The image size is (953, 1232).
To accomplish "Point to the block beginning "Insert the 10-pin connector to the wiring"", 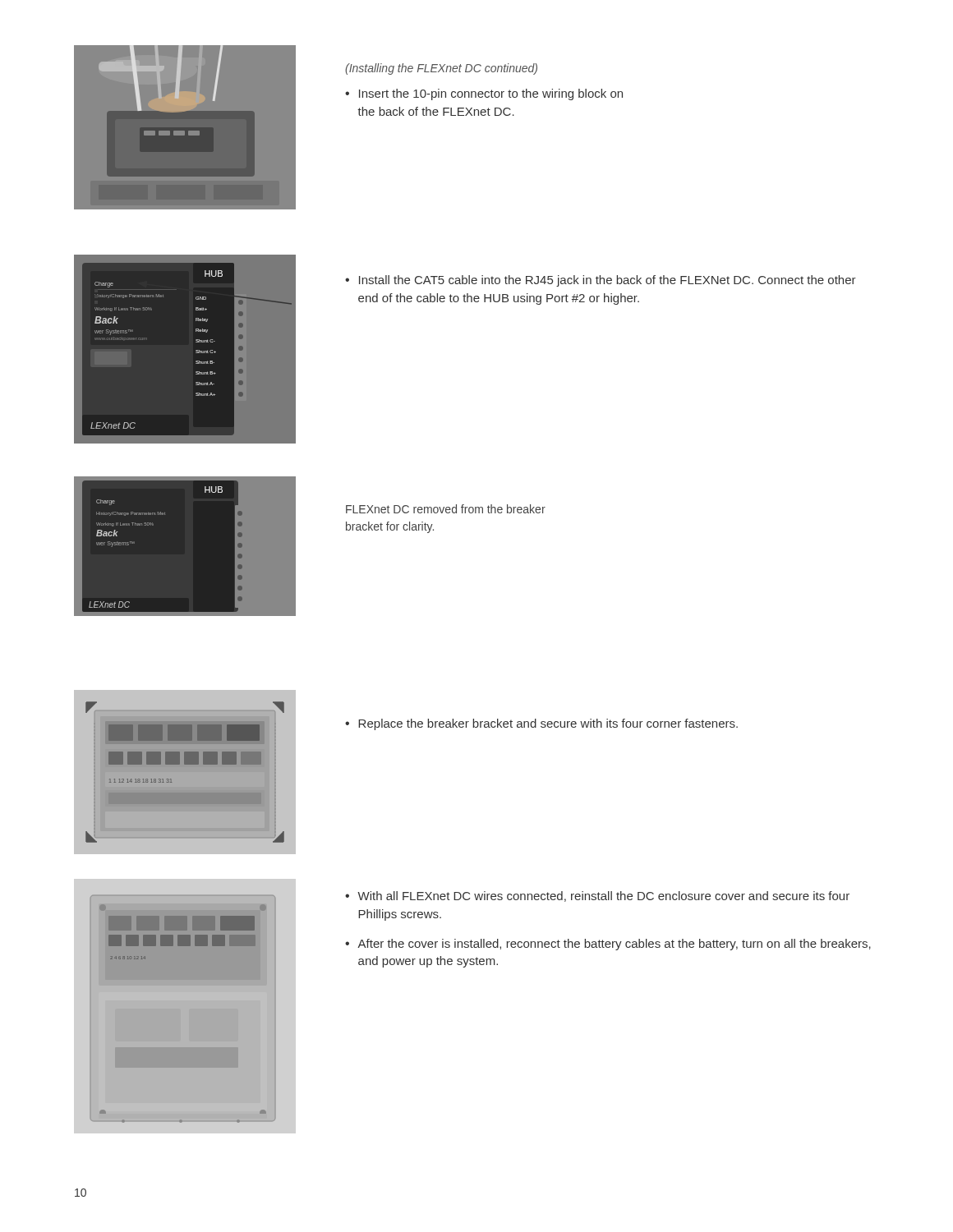I will pos(491,102).
